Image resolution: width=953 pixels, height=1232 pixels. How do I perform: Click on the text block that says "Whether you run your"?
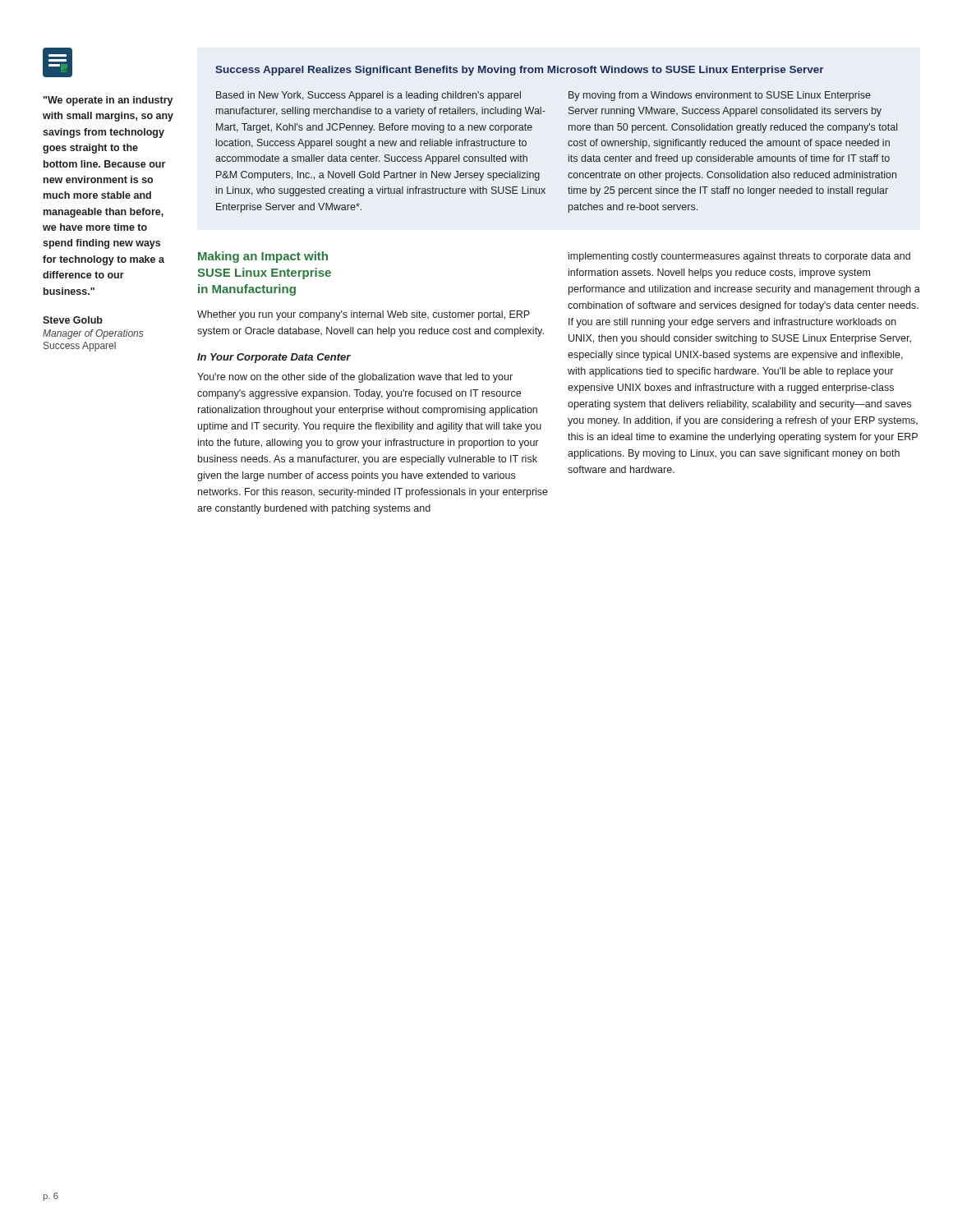371,322
